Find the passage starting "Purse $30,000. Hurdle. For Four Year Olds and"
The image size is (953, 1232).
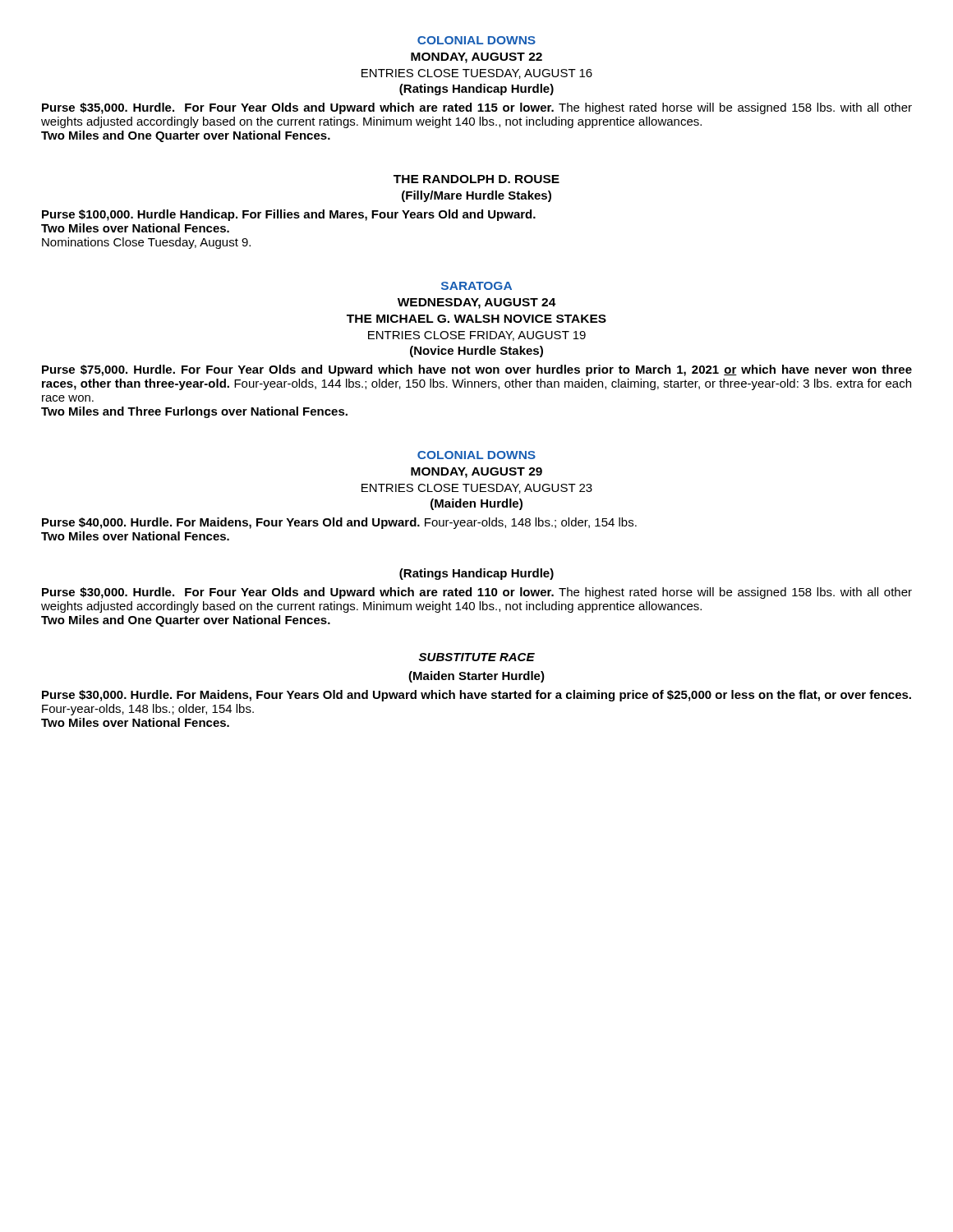click(x=476, y=606)
